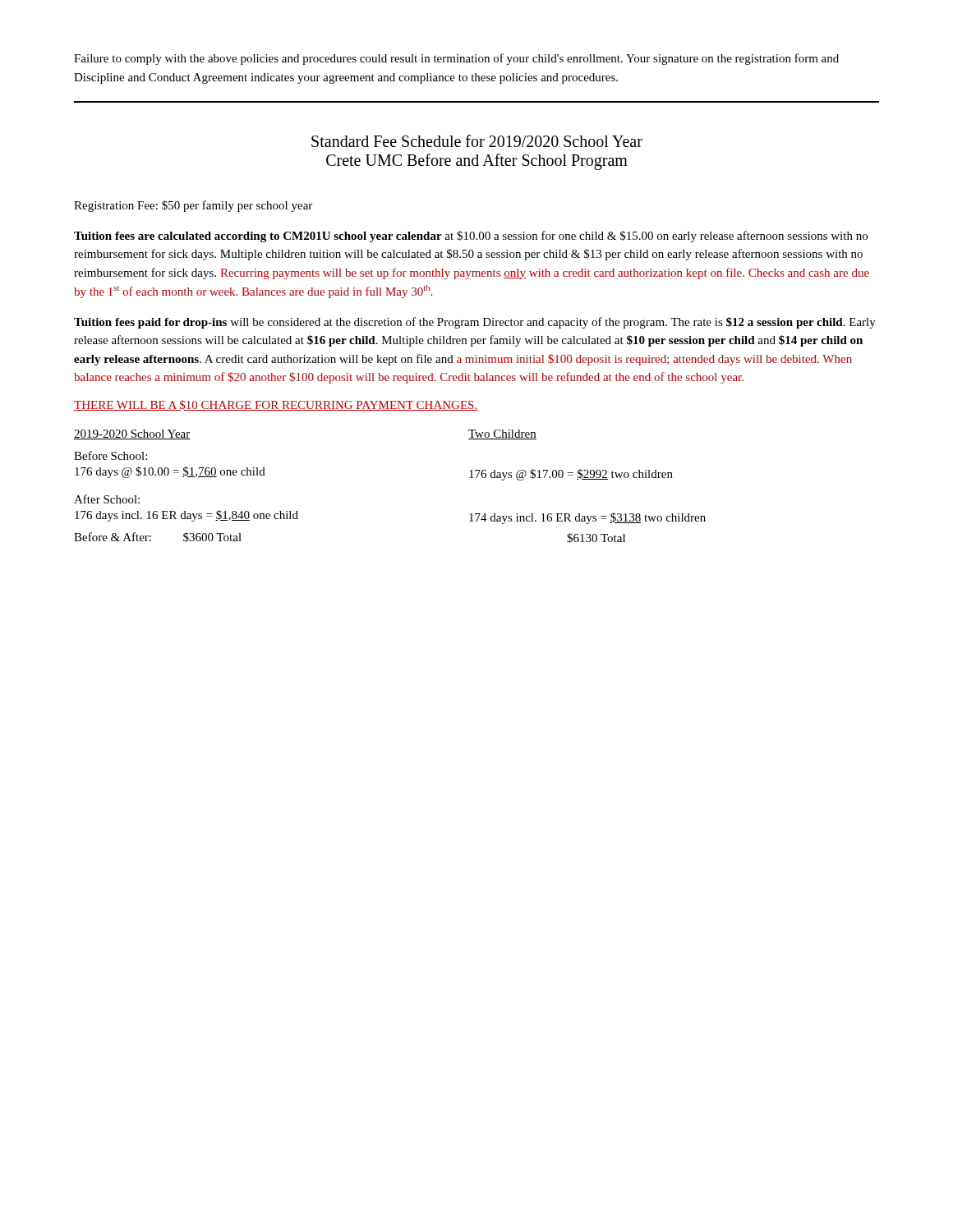The height and width of the screenshot is (1232, 953).
Task: Select the text block starting "Standard Fee Schedule for 2019/2020"
Action: click(x=476, y=151)
